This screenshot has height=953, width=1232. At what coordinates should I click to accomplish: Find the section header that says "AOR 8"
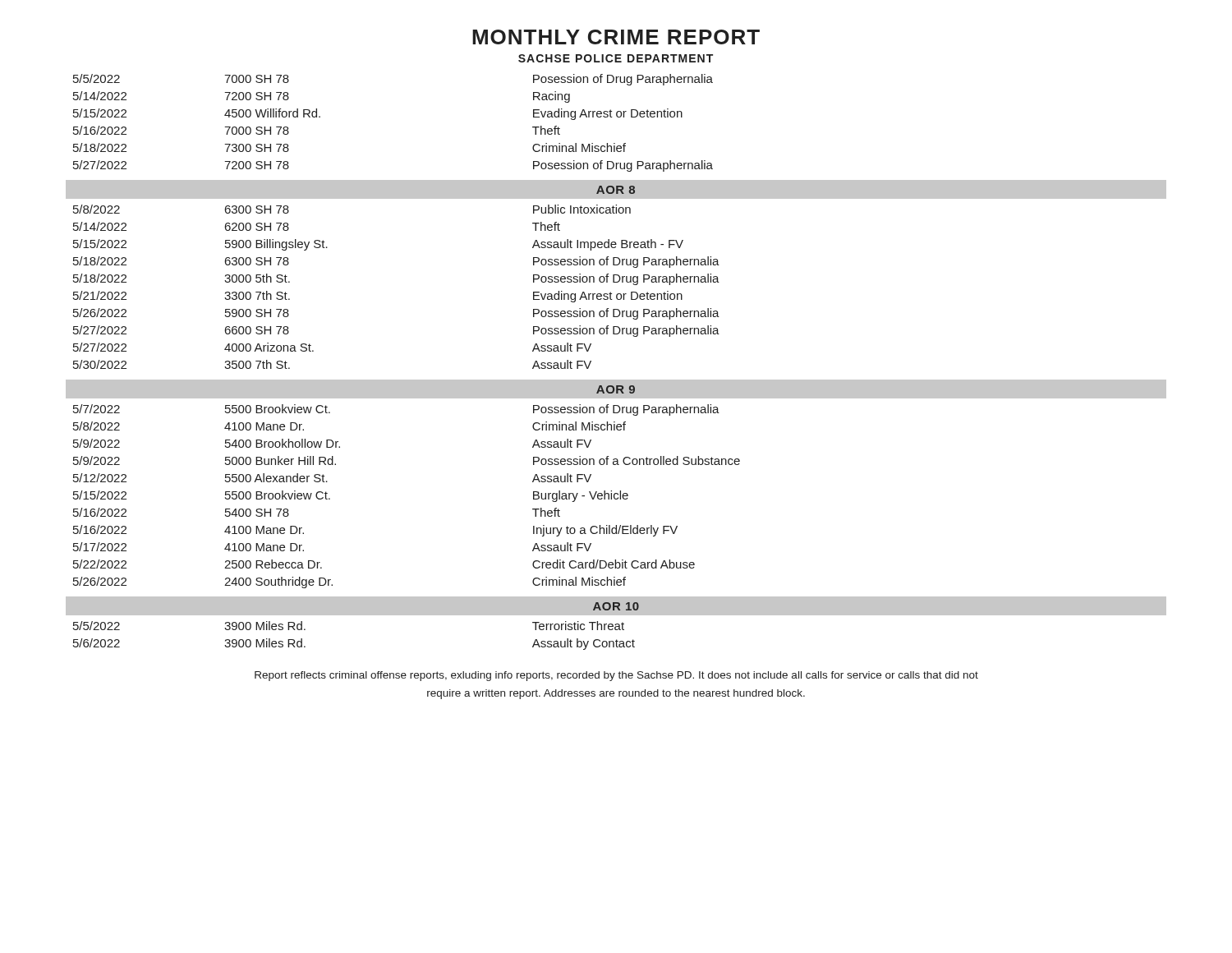(x=616, y=189)
